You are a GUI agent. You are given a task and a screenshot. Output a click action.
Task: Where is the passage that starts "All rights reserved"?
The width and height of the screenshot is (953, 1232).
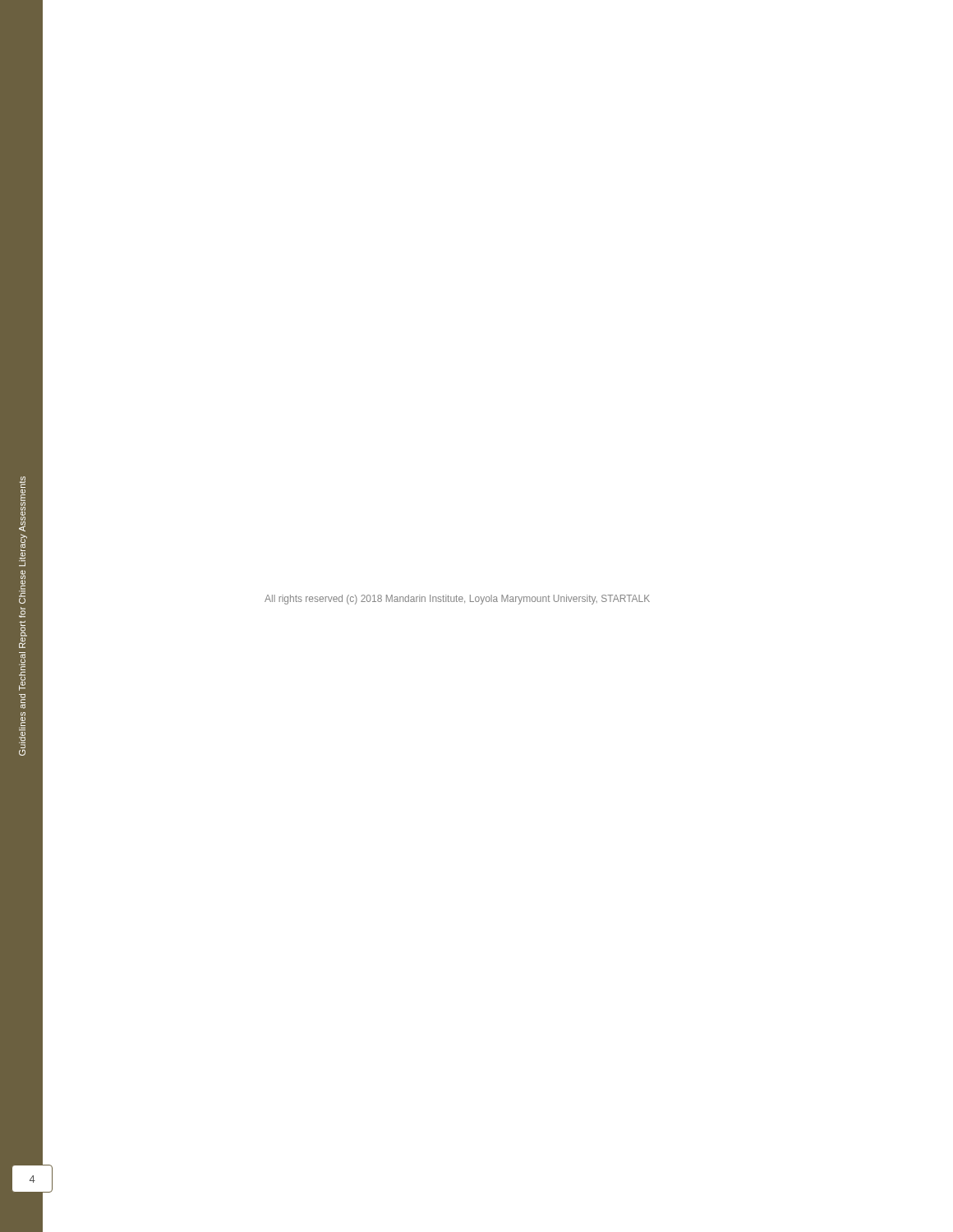coord(552,599)
